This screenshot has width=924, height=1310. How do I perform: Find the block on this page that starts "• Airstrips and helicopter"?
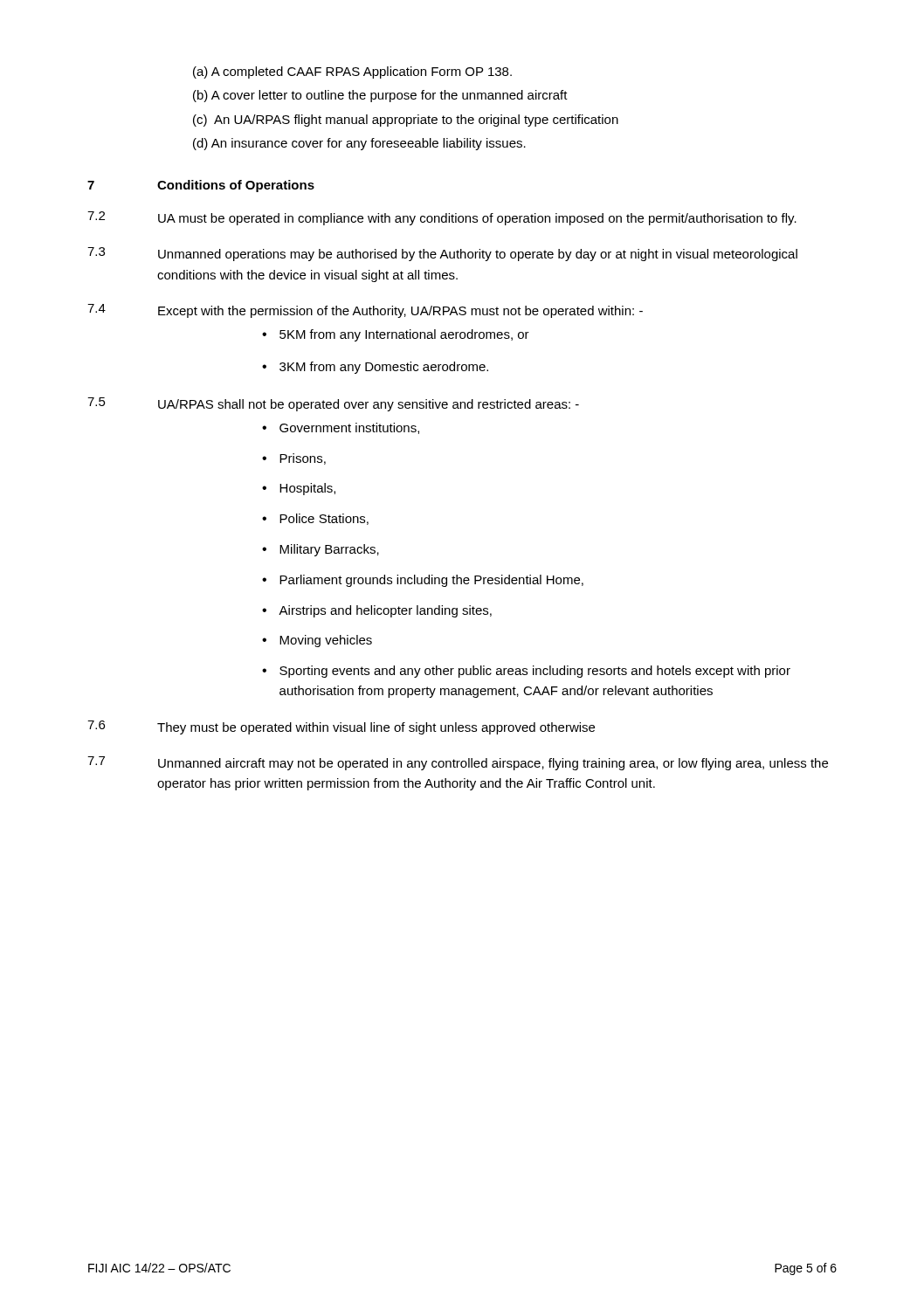click(377, 611)
